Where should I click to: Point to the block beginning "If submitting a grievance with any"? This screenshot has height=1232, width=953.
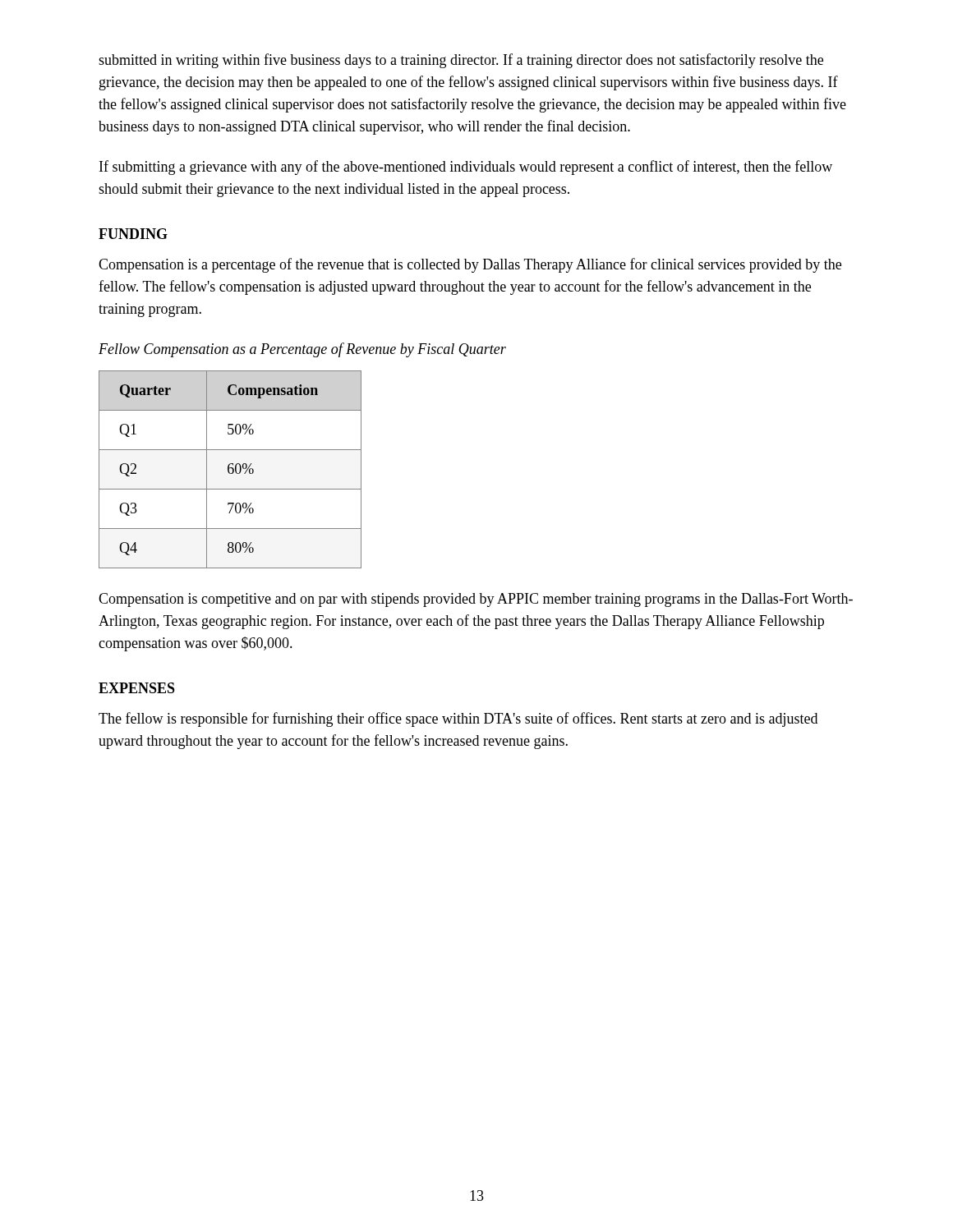pos(465,178)
